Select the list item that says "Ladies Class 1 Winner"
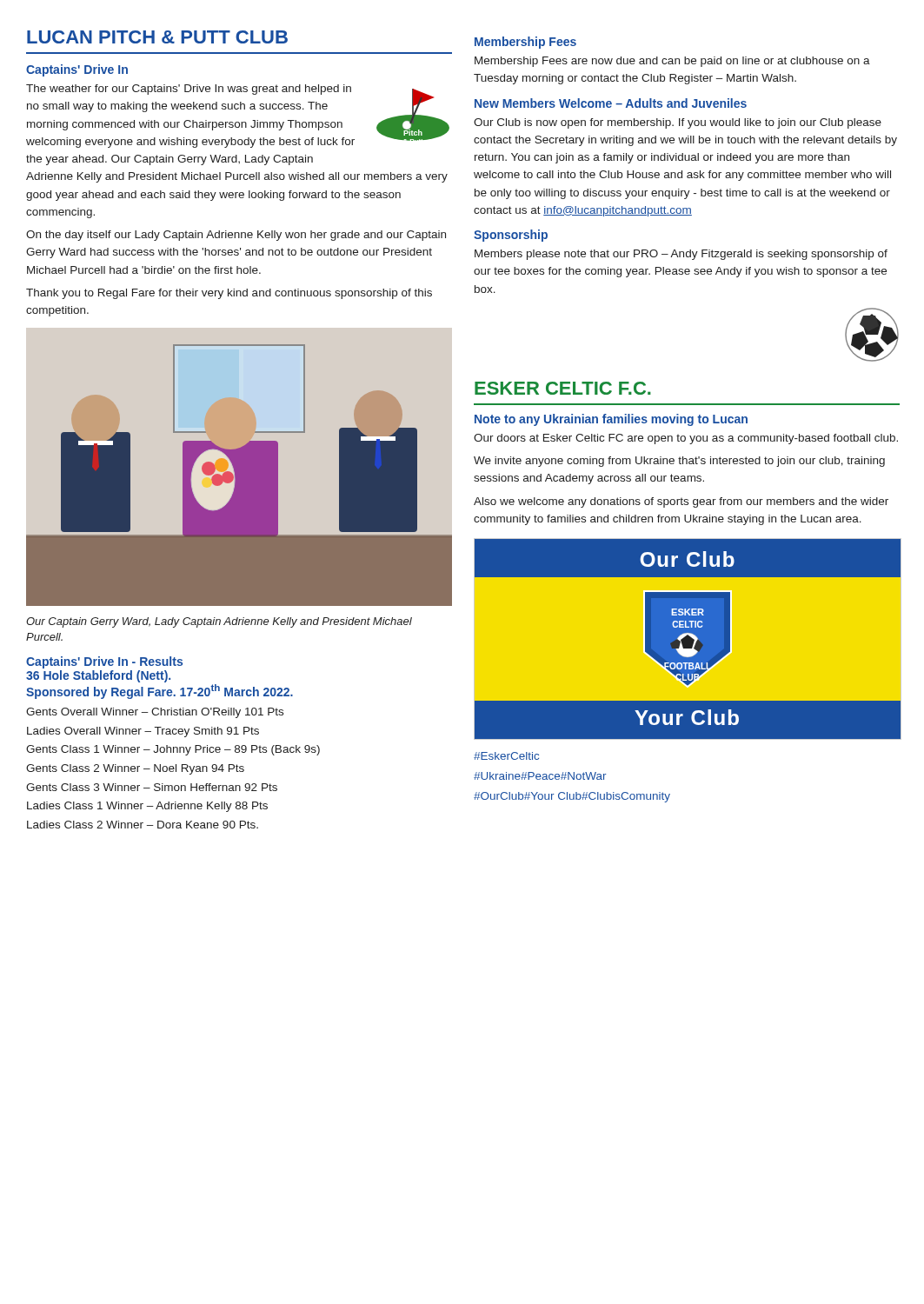The image size is (924, 1304). click(x=239, y=806)
